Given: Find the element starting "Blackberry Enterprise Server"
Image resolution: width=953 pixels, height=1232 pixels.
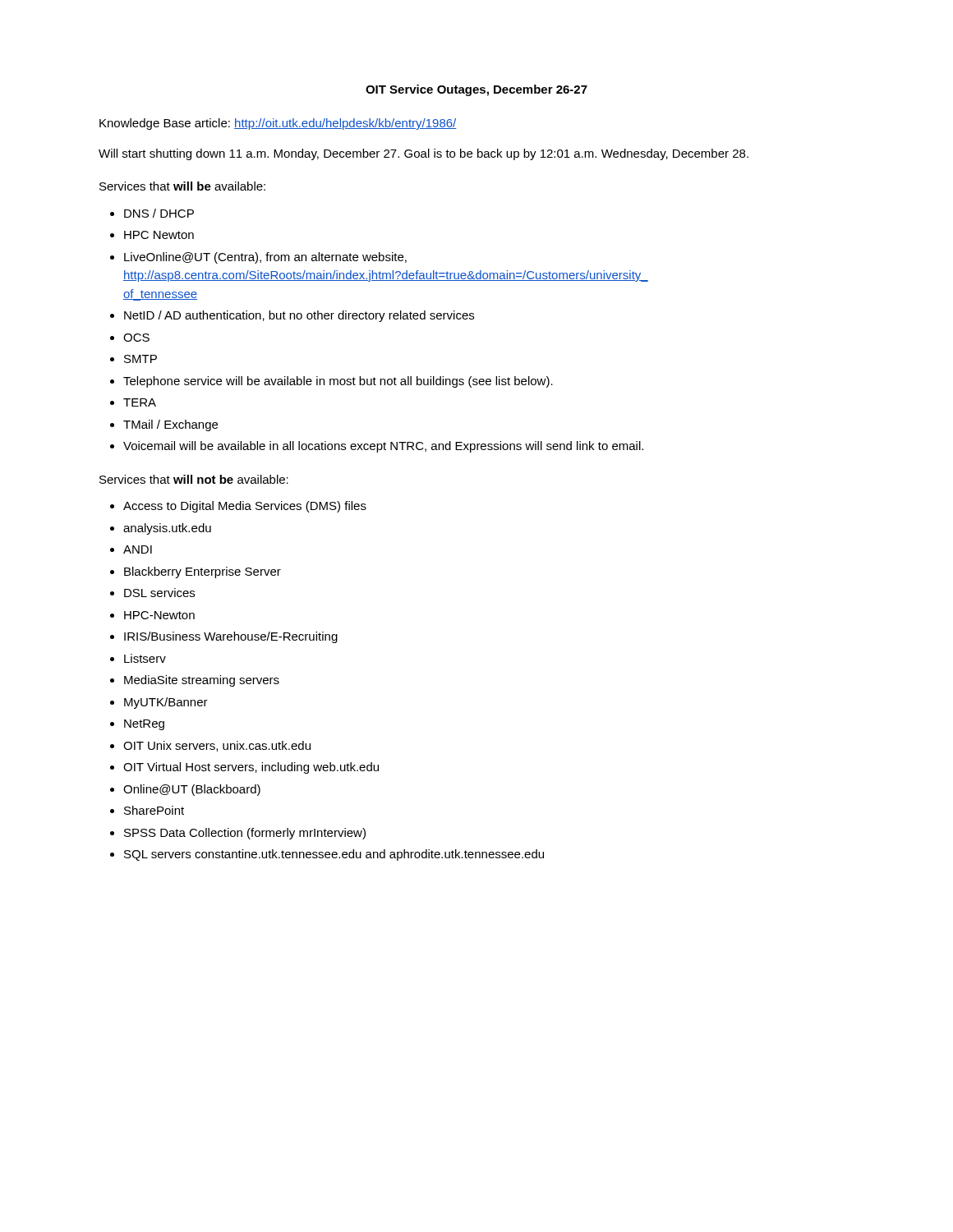Looking at the screenshot, I should [x=202, y=571].
